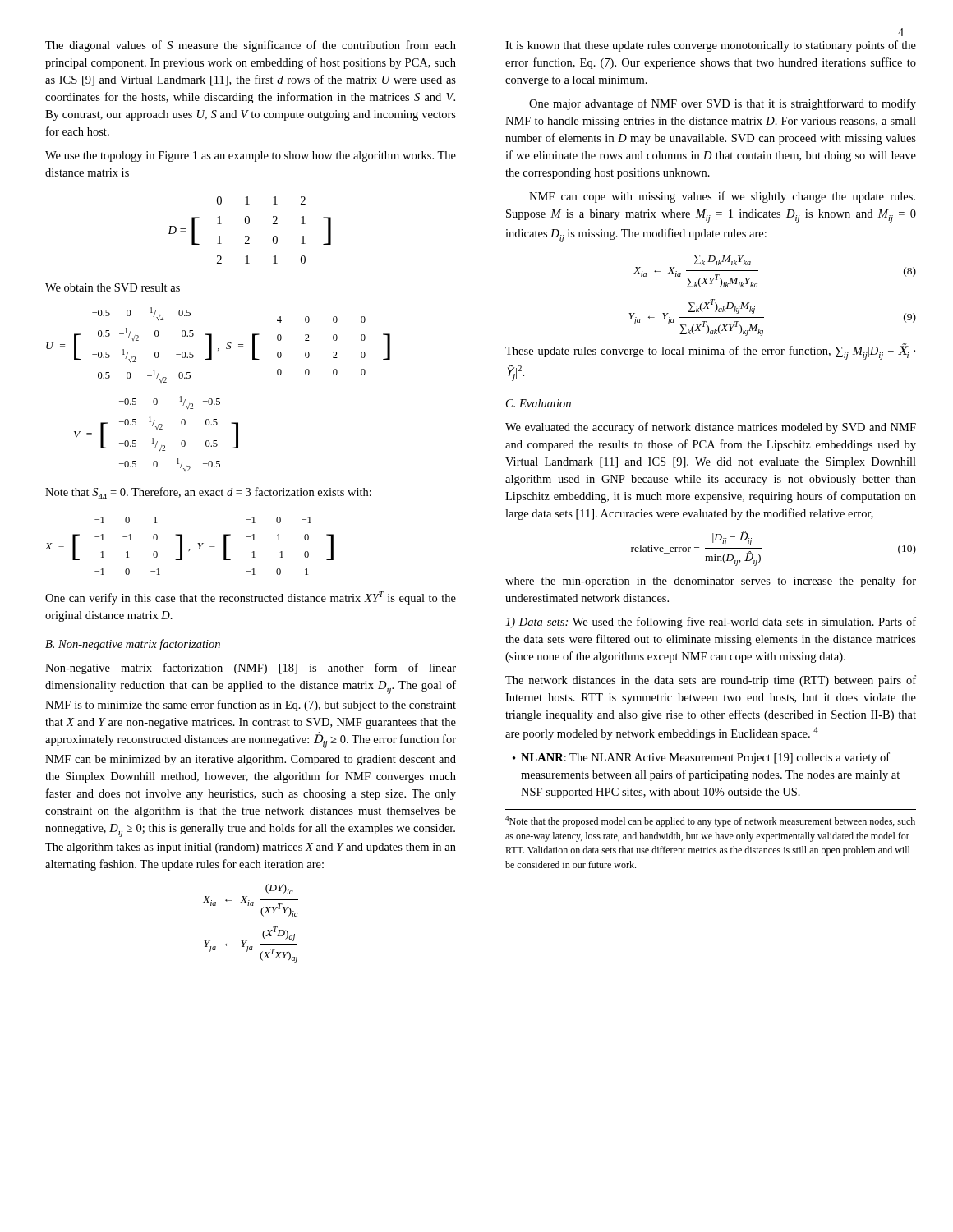Select the element starting "These update rules converge to local minima"
This screenshot has height=1232, width=953.
(711, 363)
